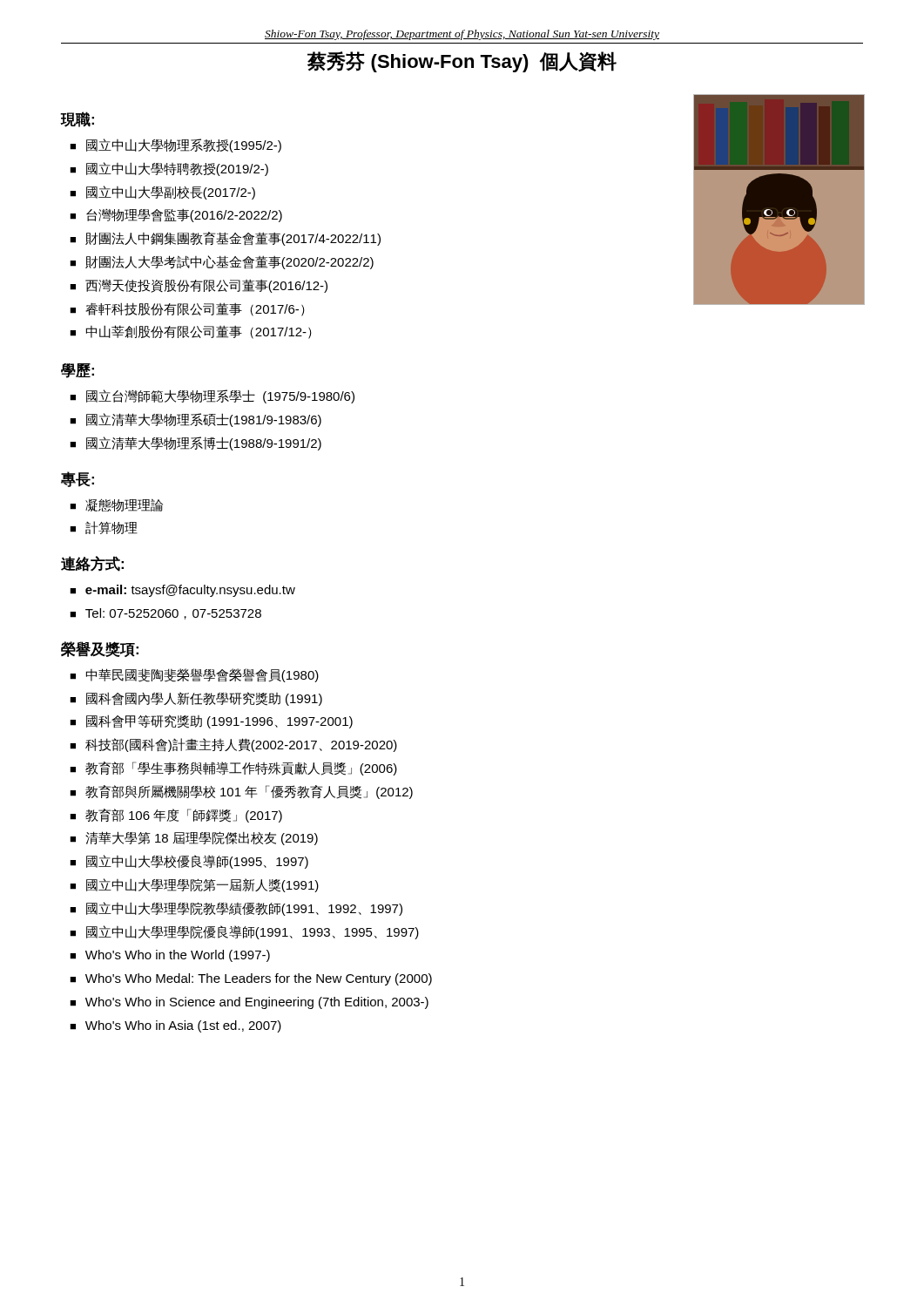Click on the text block starting "Who's Who Medal: The Leaders"
Image resolution: width=924 pixels, height=1307 pixels.
[x=259, y=978]
